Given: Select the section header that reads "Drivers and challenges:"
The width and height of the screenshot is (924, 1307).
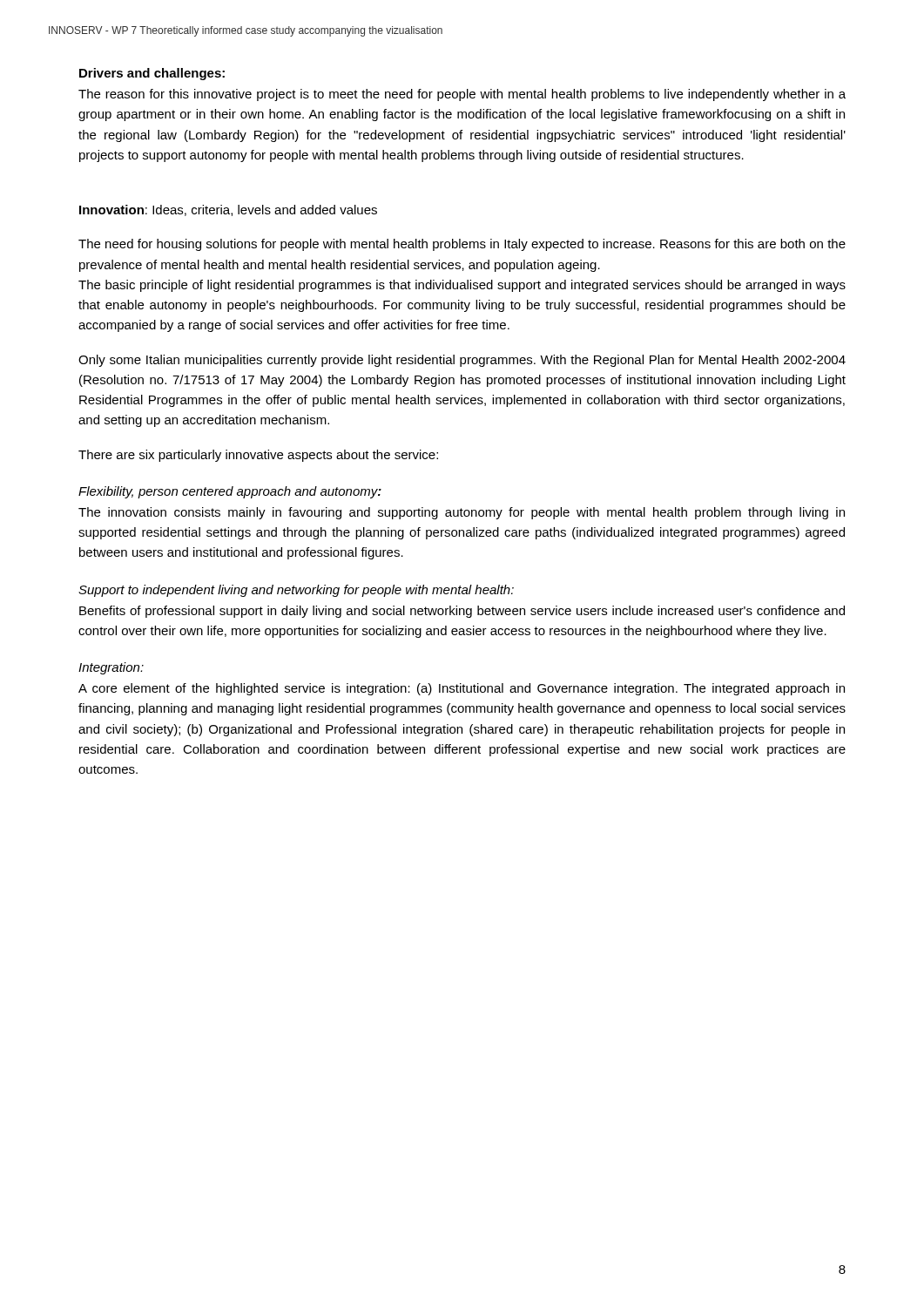Looking at the screenshot, I should (x=152, y=73).
